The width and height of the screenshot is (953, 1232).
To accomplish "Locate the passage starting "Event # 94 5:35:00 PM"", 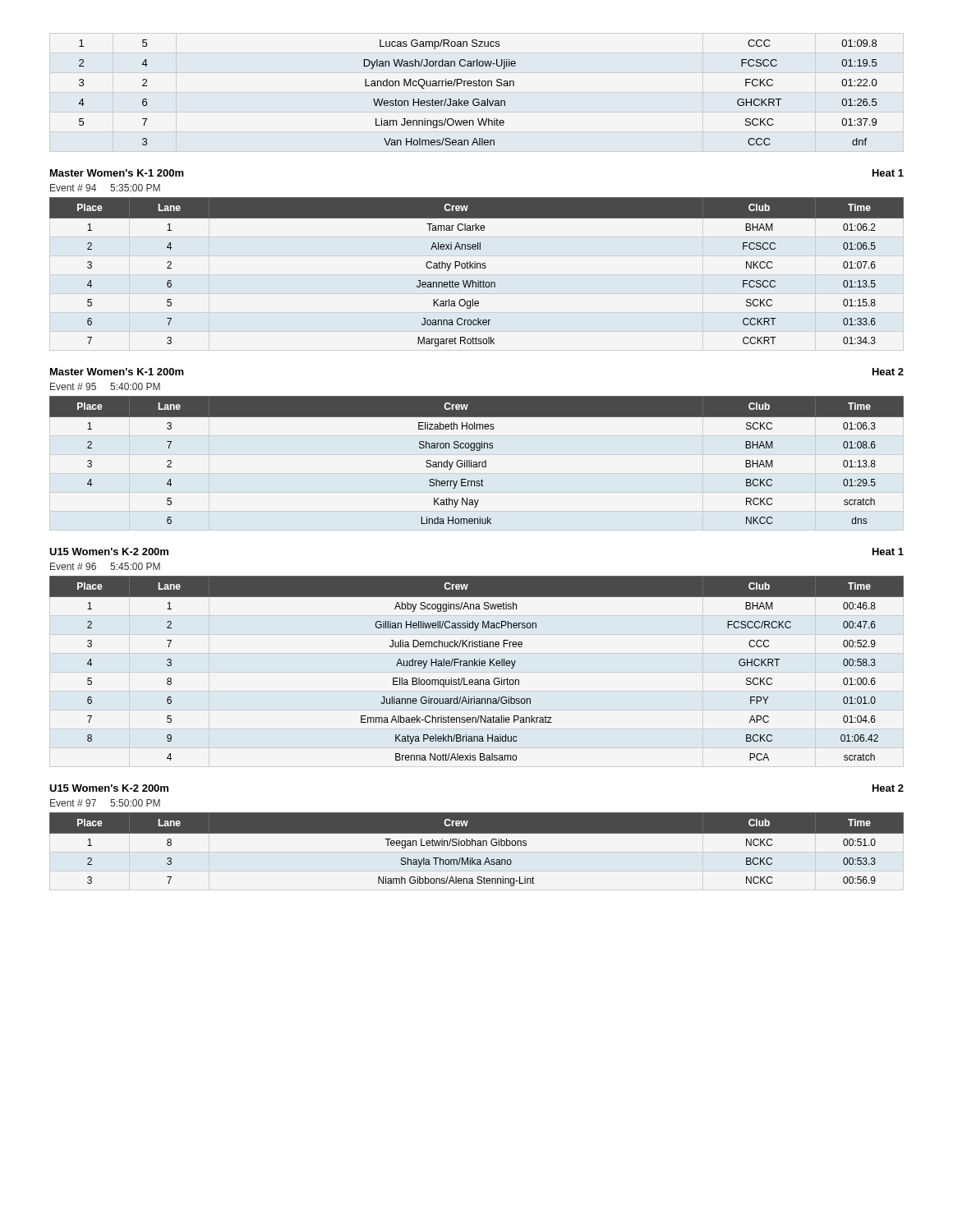I will (x=105, y=188).
